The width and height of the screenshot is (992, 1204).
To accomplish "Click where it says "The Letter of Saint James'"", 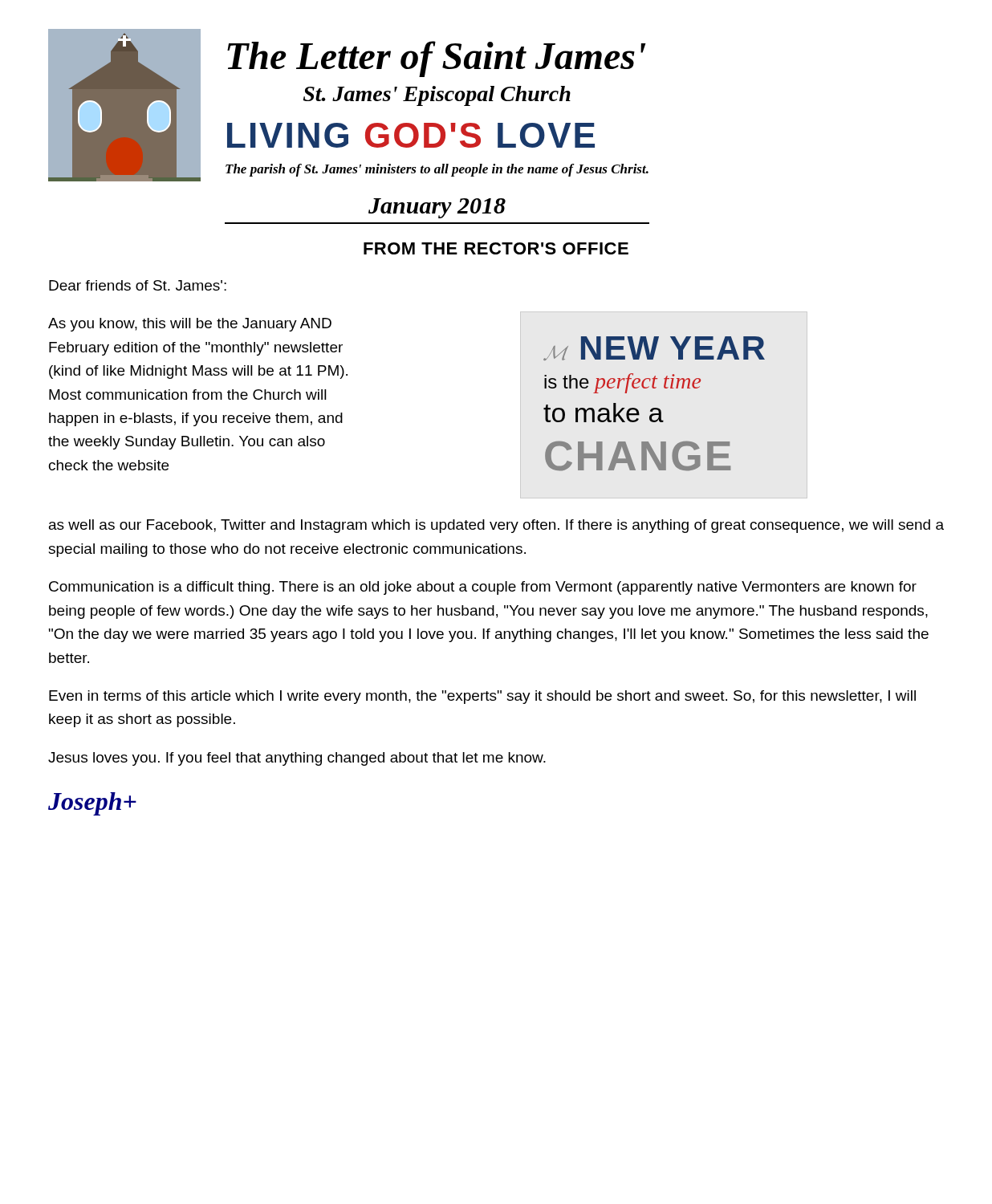I will pyautogui.click(x=435, y=56).
